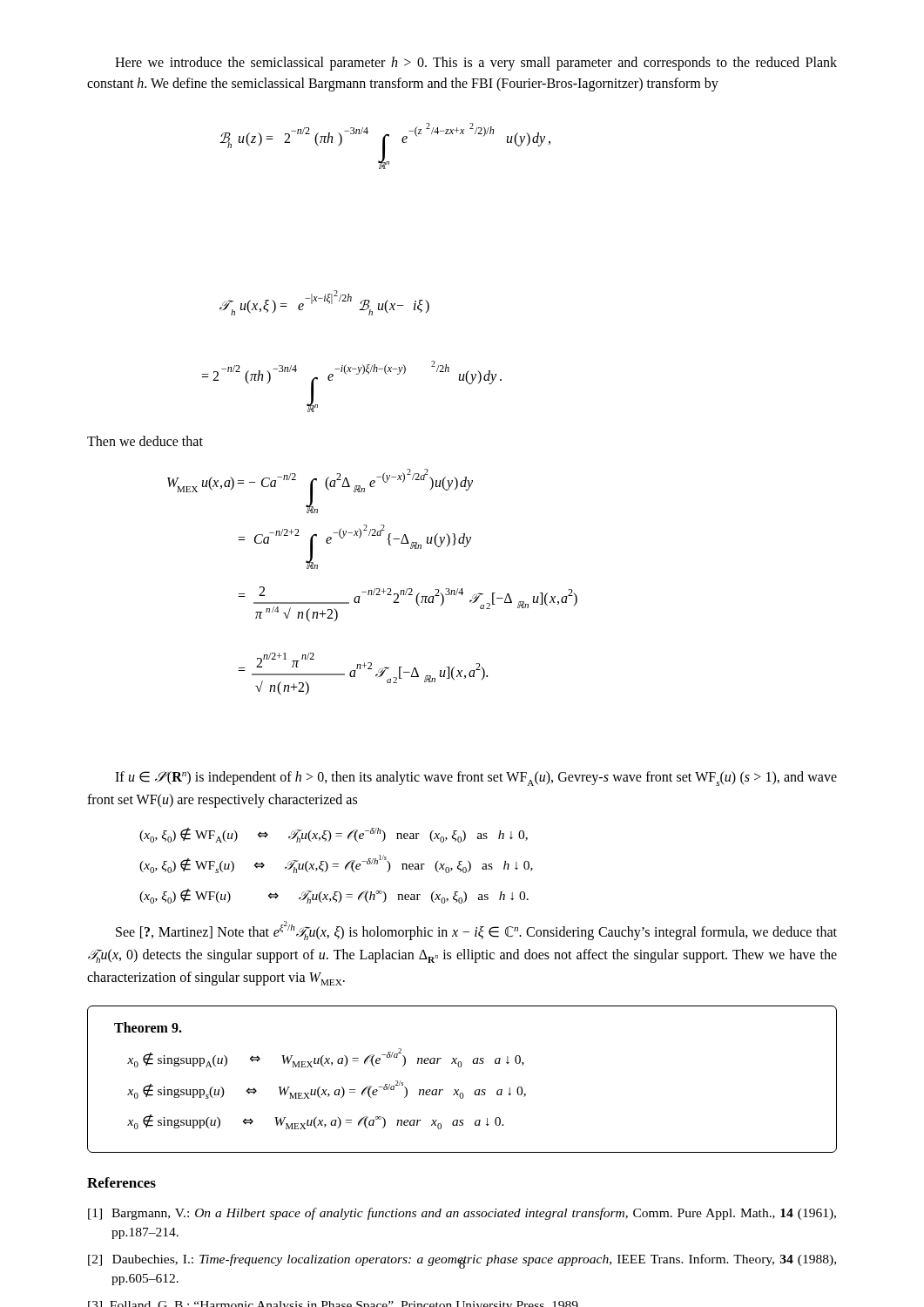Locate the text starting "Theorem 9. x0 ∉"
Viewport: 924px width, 1307px height.
tap(462, 1079)
